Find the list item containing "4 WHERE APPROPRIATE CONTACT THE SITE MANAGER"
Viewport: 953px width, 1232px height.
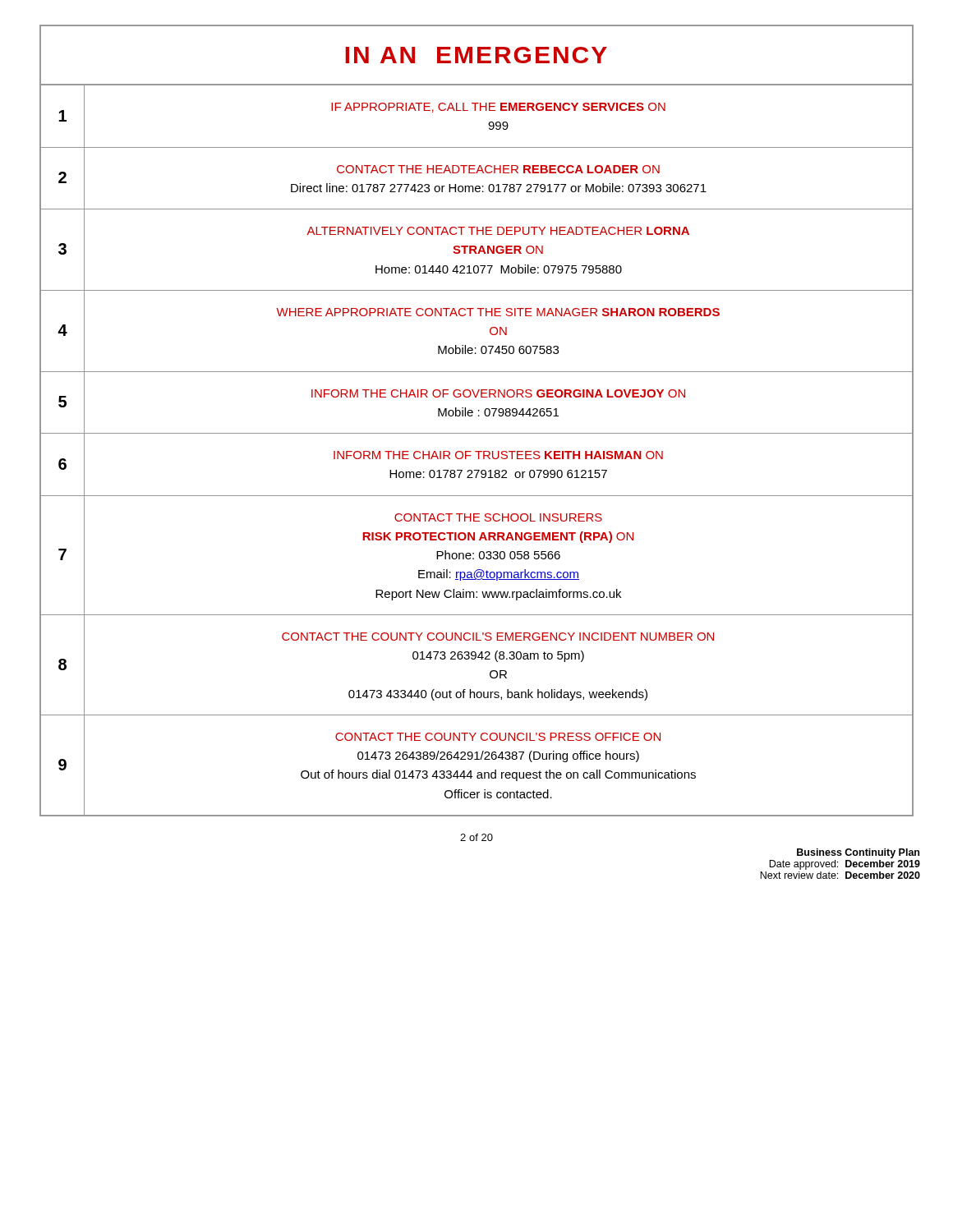[x=476, y=331]
